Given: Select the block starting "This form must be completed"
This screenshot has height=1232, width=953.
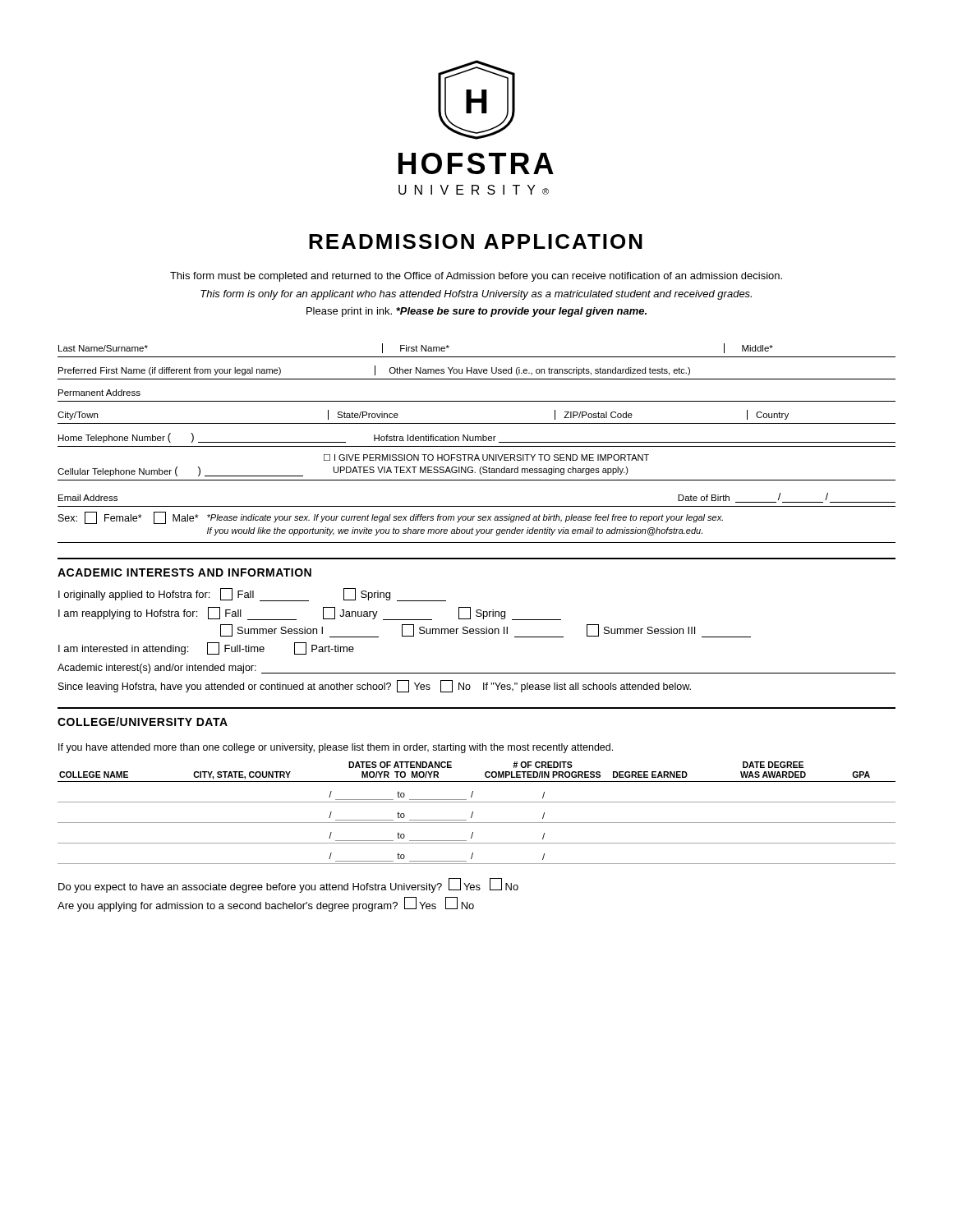Looking at the screenshot, I should tap(476, 276).
